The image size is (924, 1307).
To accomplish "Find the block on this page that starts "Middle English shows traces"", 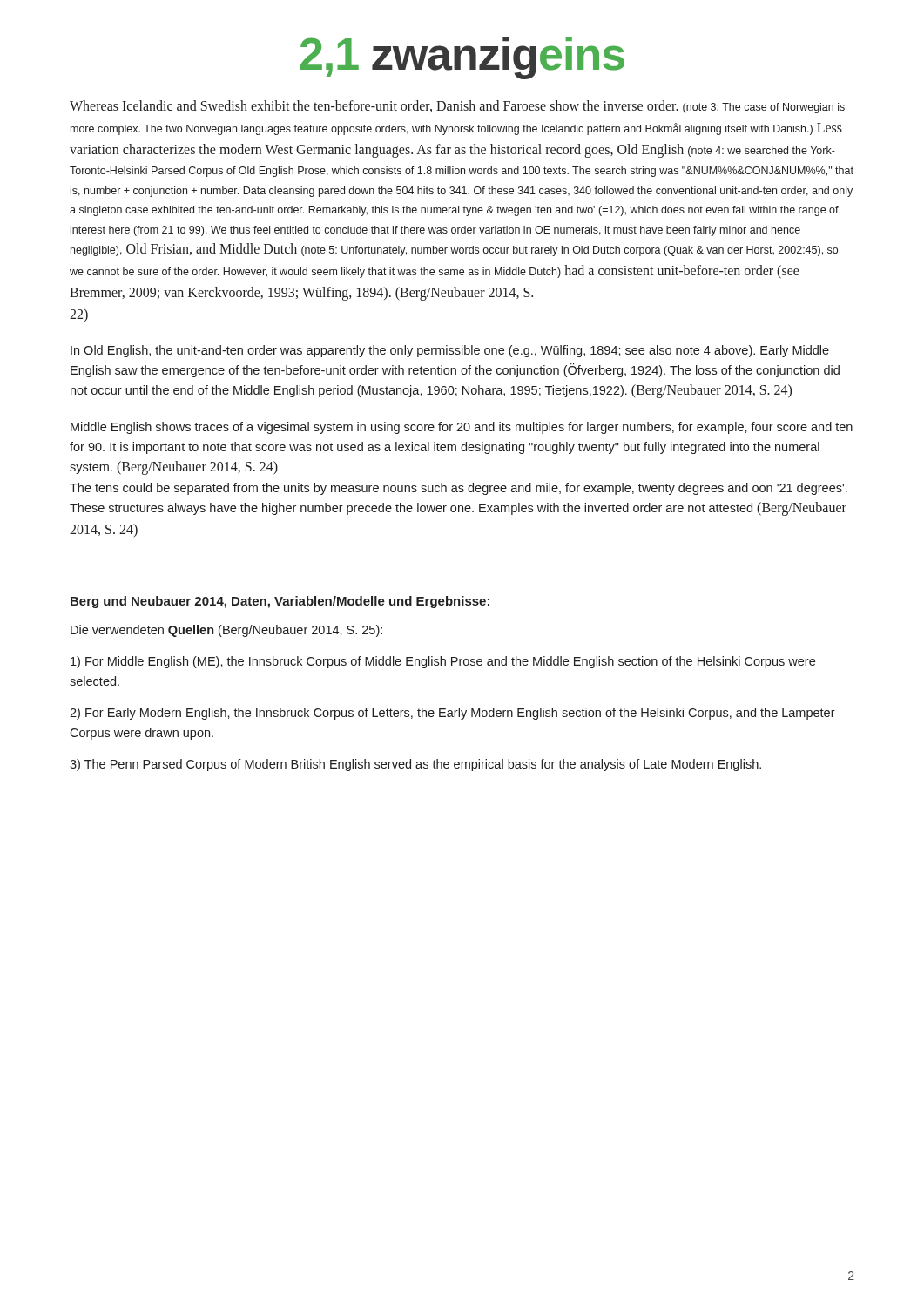I will coord(461,479).
